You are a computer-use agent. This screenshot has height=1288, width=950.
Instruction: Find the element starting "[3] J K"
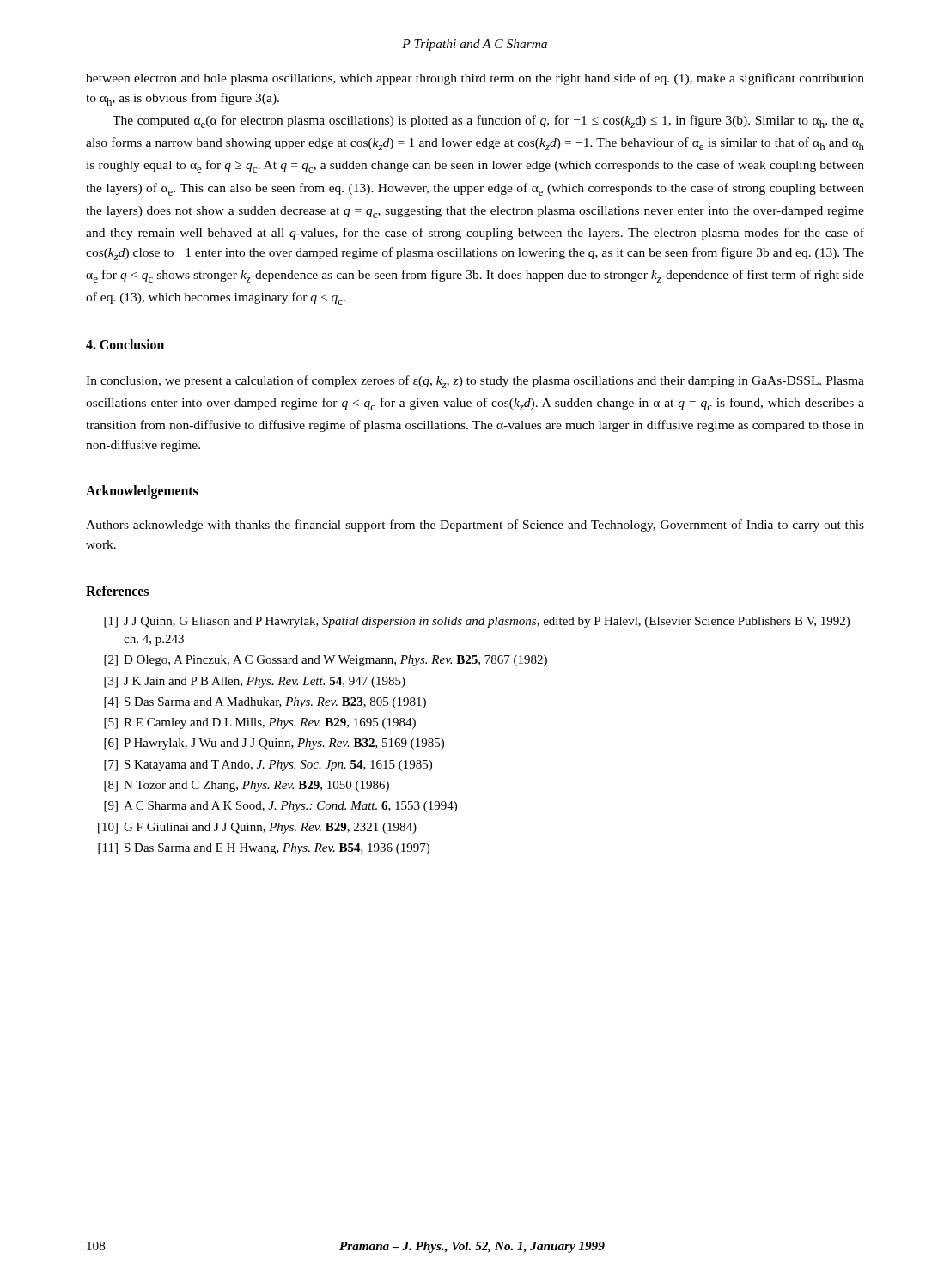click(255, 682)
